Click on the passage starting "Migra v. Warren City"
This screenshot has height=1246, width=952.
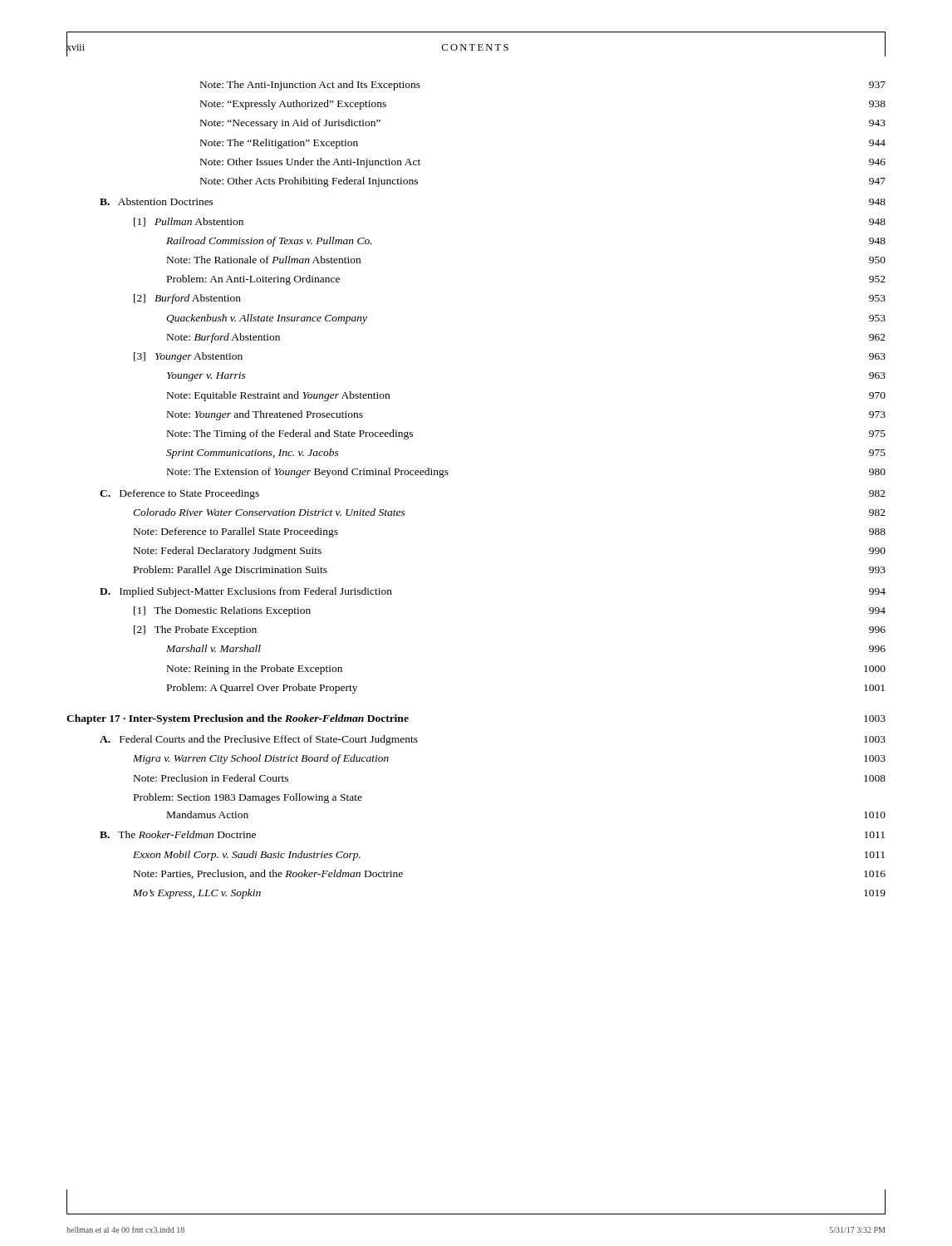click(x=260, y=759)
